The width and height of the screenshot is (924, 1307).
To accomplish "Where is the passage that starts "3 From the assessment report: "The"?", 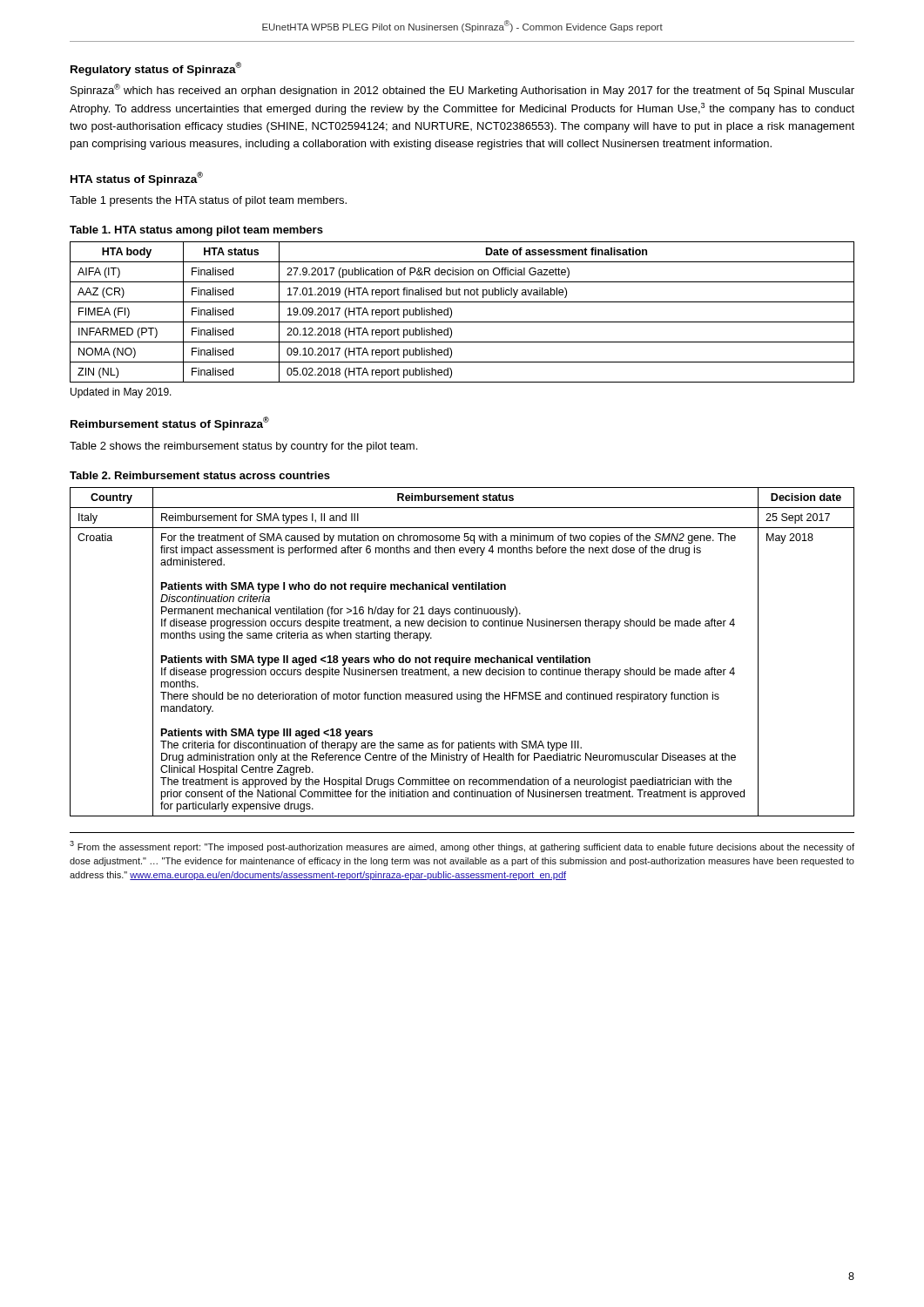I will click(462, 860).
